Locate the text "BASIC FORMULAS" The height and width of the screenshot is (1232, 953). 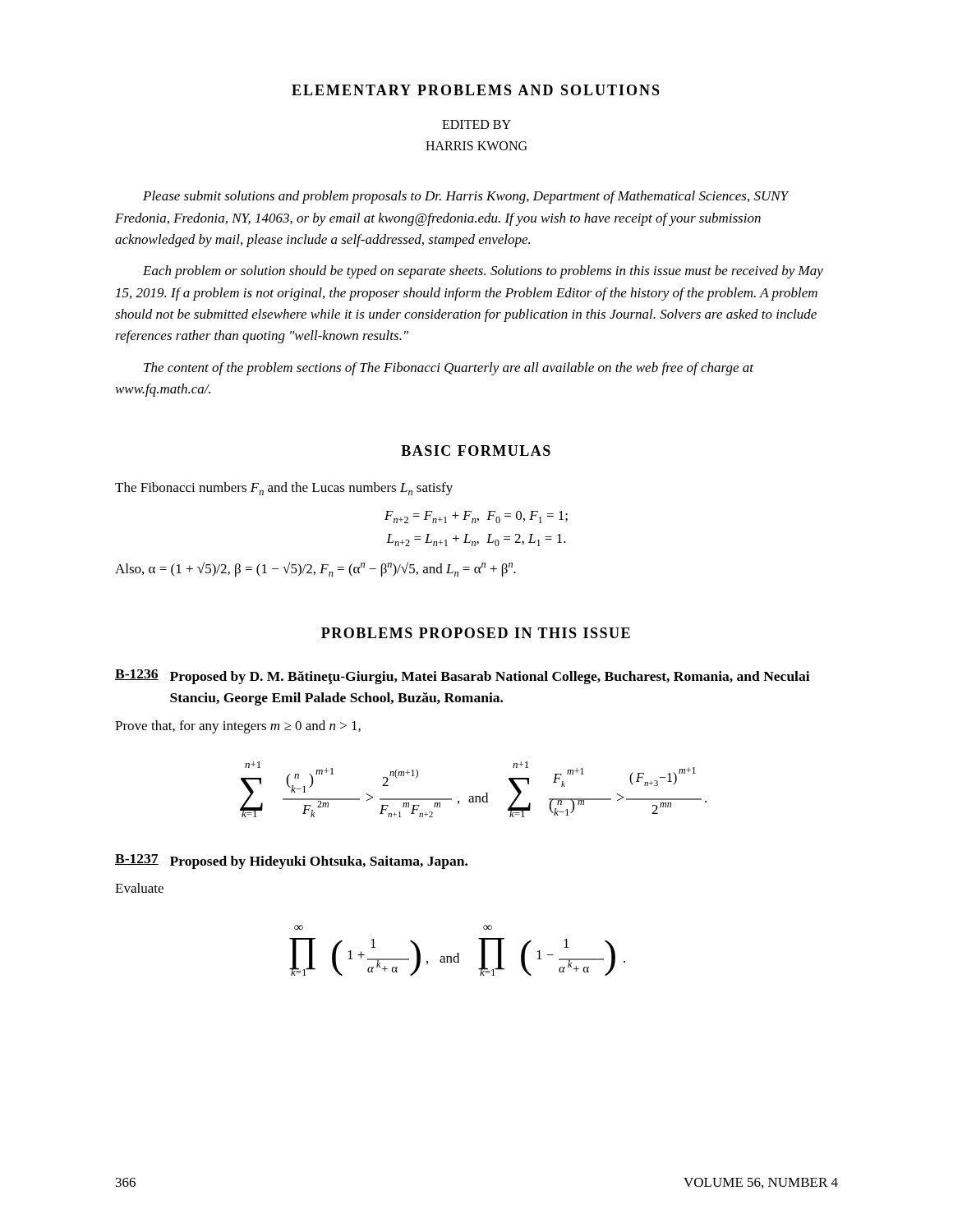point(476,451)
